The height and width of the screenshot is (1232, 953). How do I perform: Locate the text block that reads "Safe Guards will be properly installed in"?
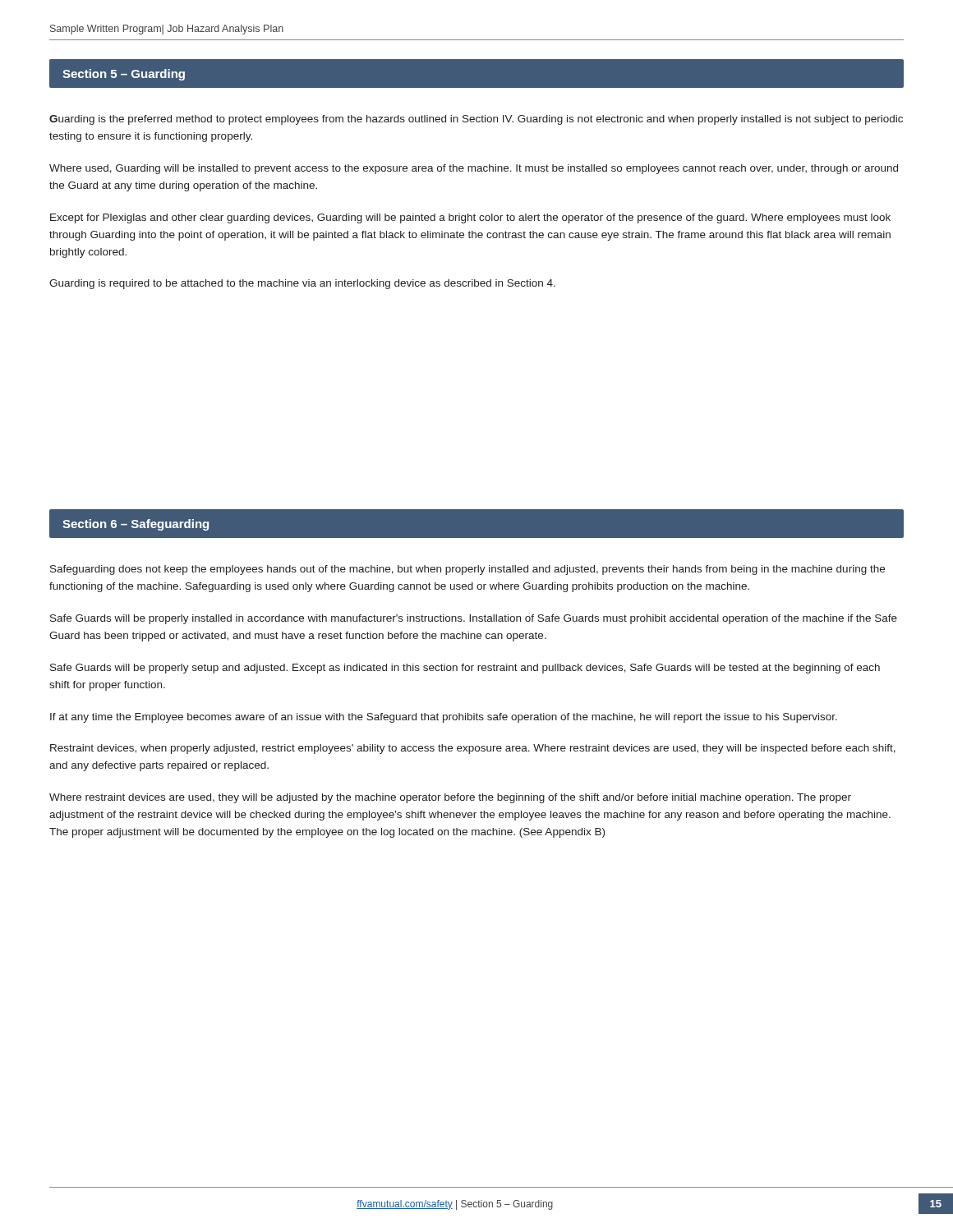pos(473,627)
